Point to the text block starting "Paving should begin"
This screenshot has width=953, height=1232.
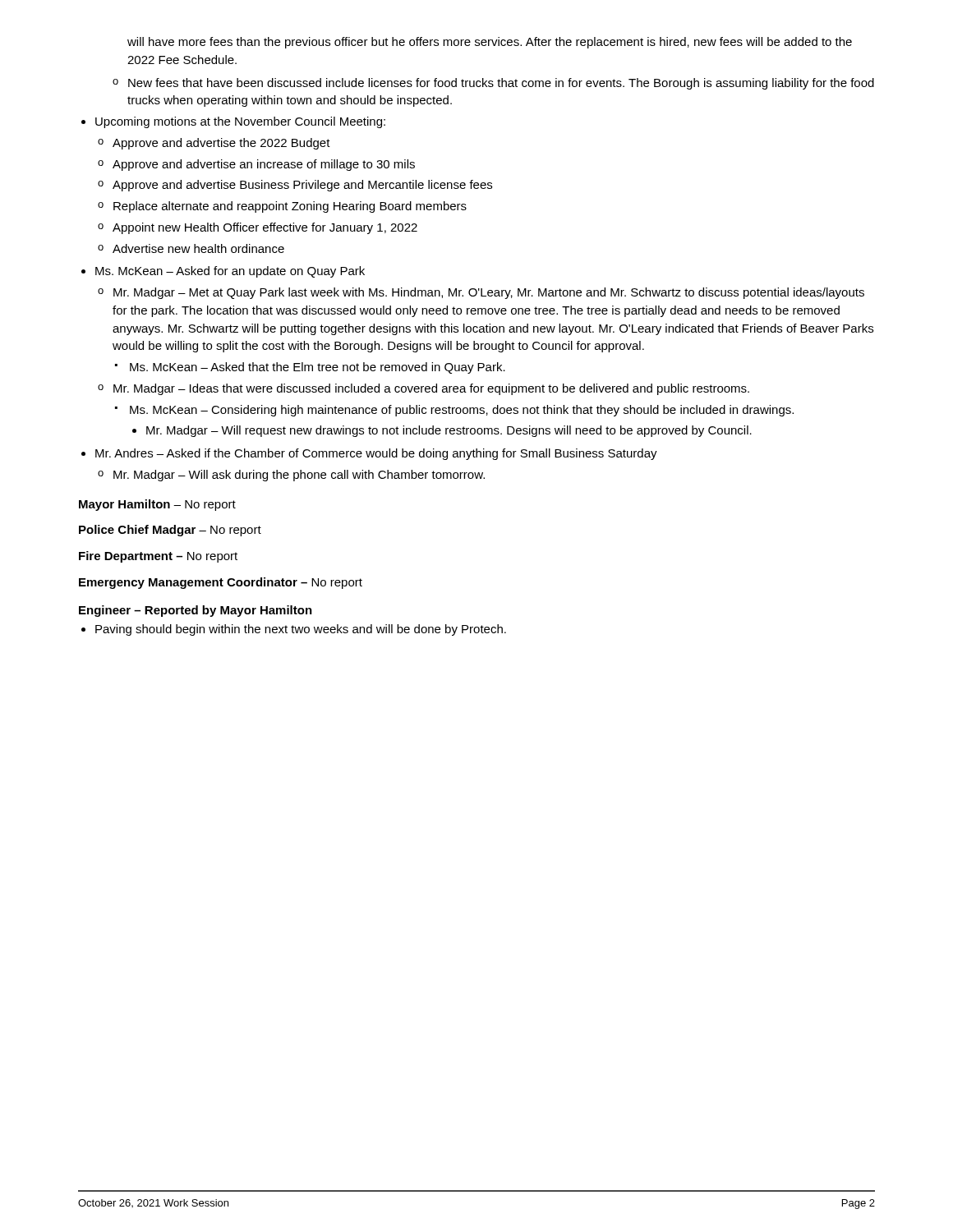pyautogui.click(x=301, y=628)
